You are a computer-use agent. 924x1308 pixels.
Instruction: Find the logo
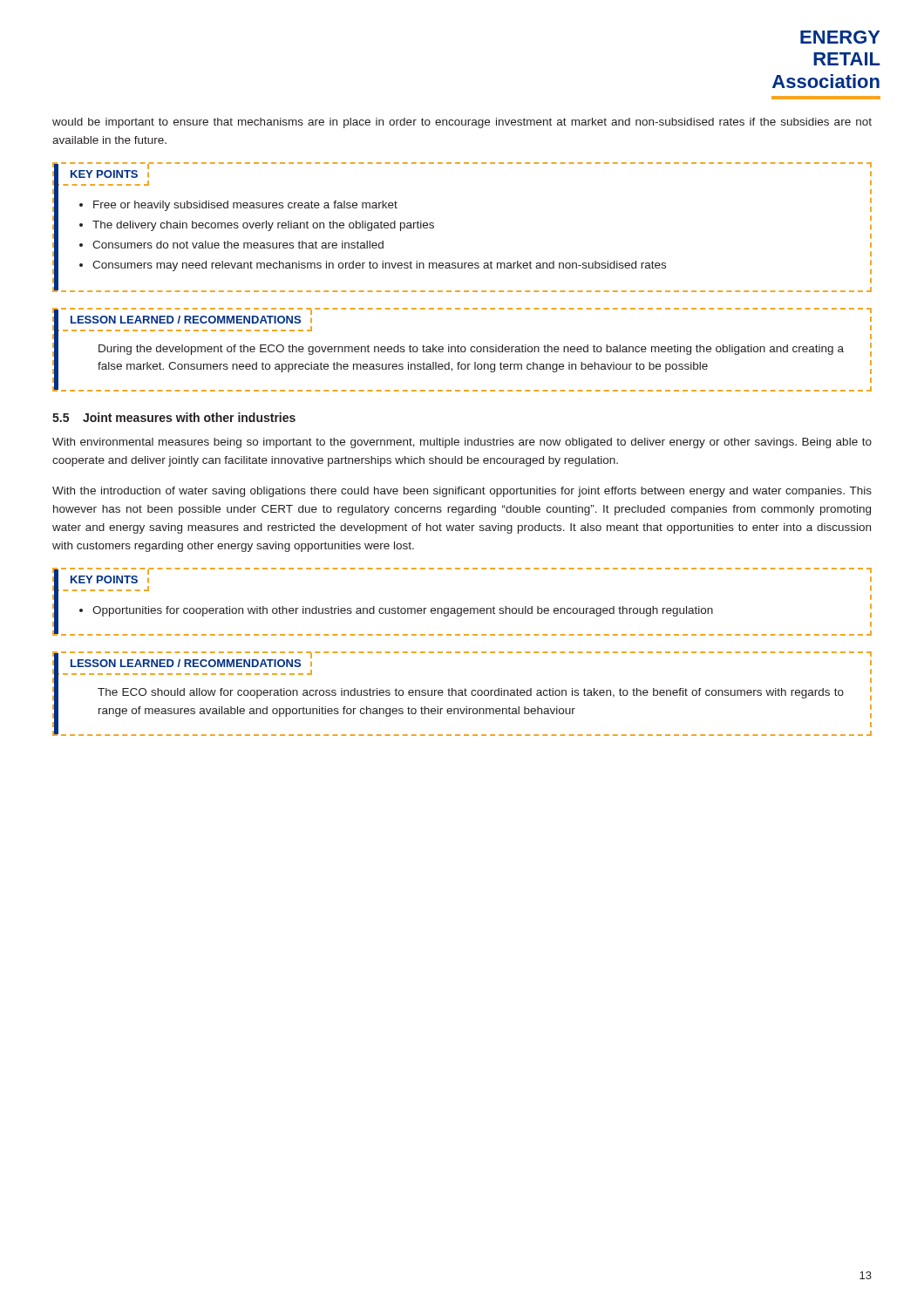tap(826, 63)
